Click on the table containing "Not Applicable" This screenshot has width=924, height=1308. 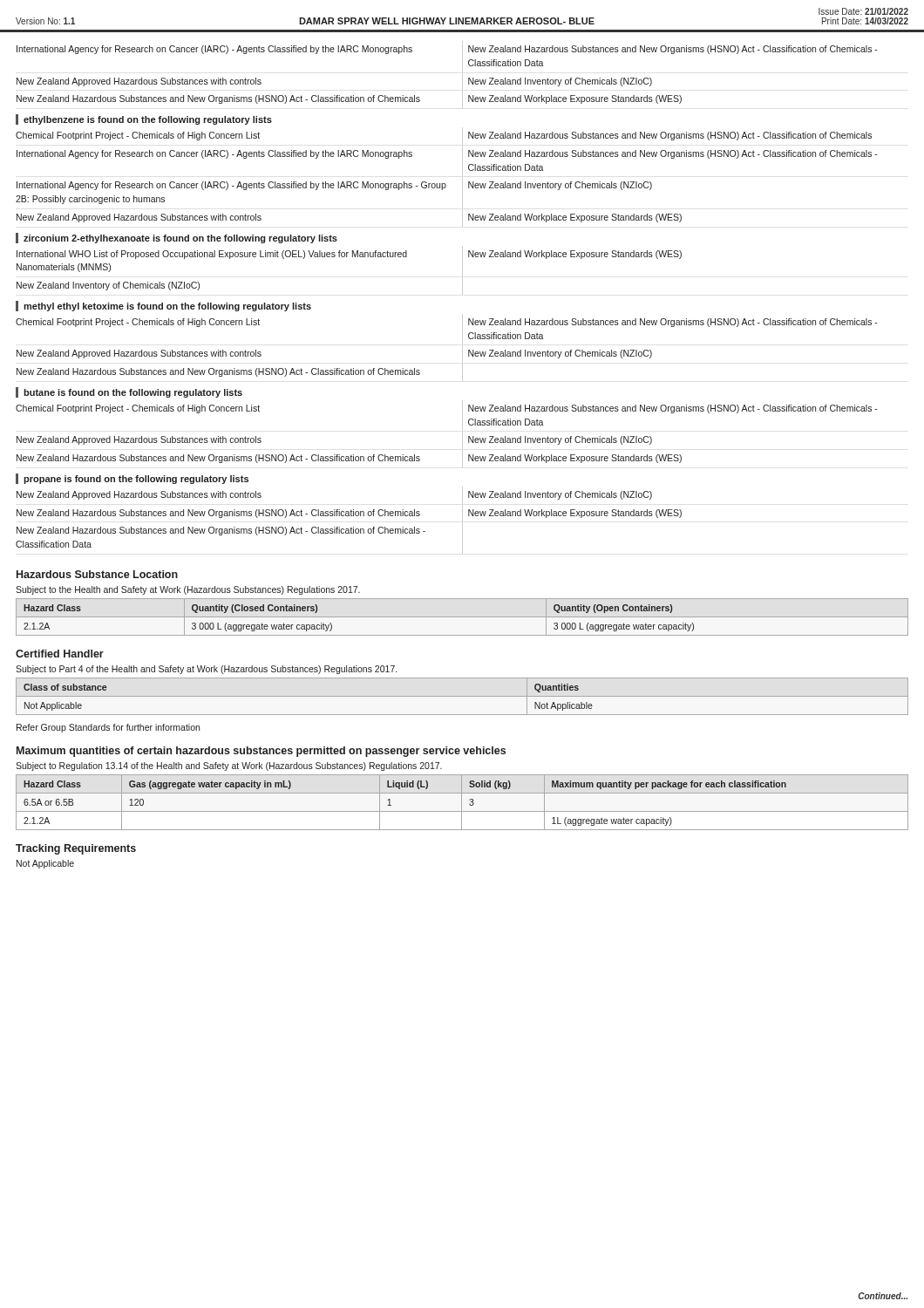coord(462,696)
